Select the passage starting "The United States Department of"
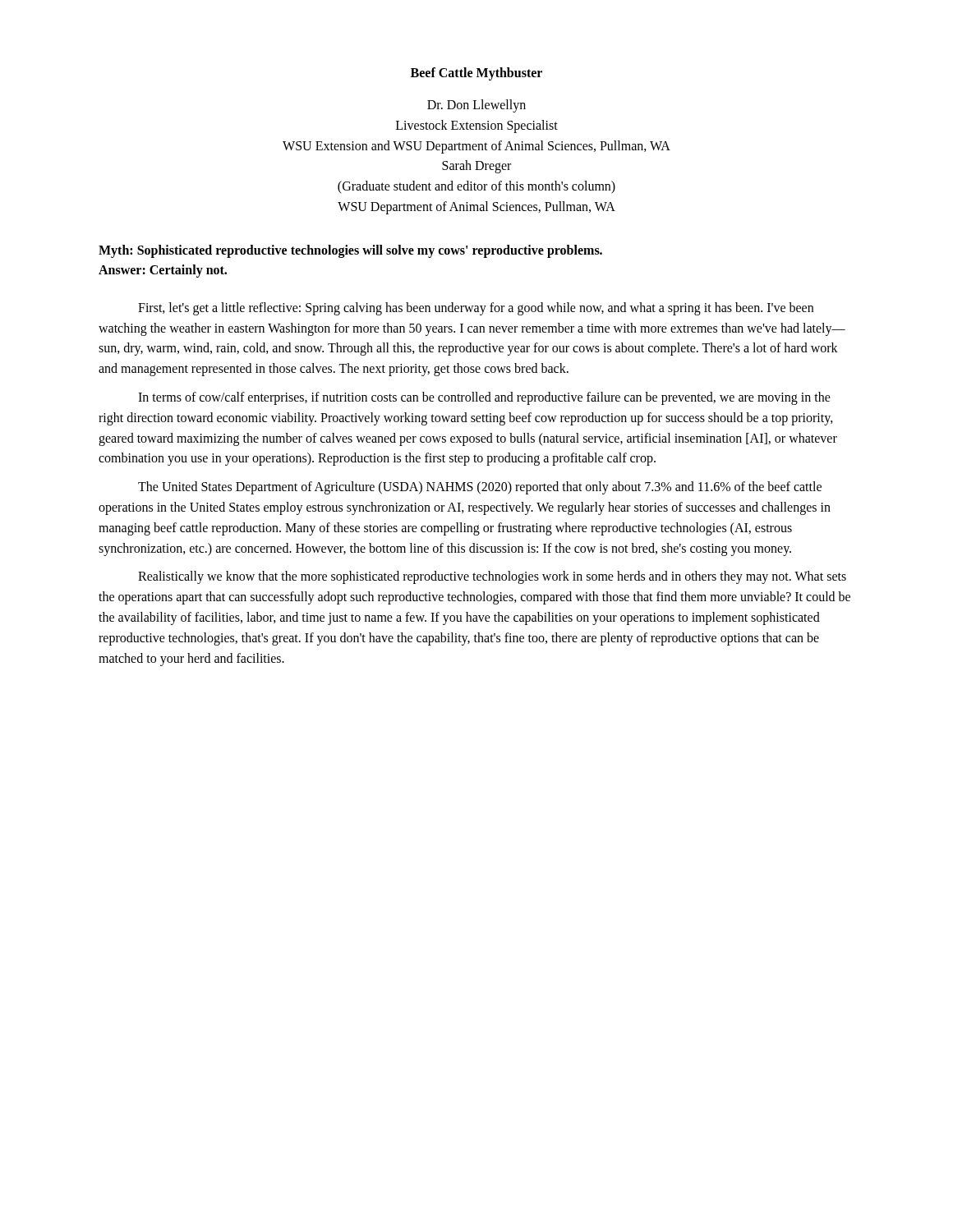The height and width of the screenshot is (1232, 953). 465,517
